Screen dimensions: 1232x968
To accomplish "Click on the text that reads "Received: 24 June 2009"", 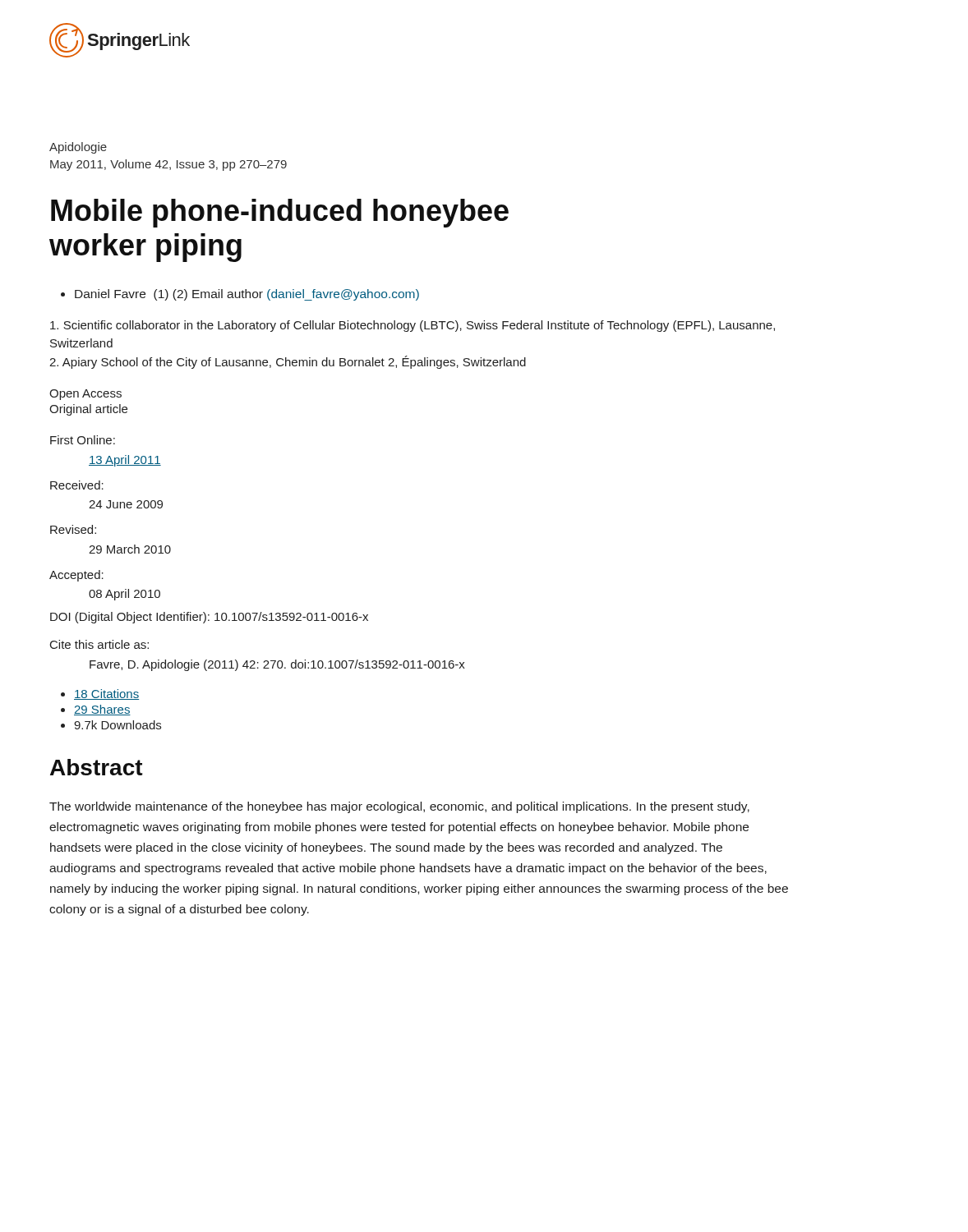I will [x=77, y=485].
